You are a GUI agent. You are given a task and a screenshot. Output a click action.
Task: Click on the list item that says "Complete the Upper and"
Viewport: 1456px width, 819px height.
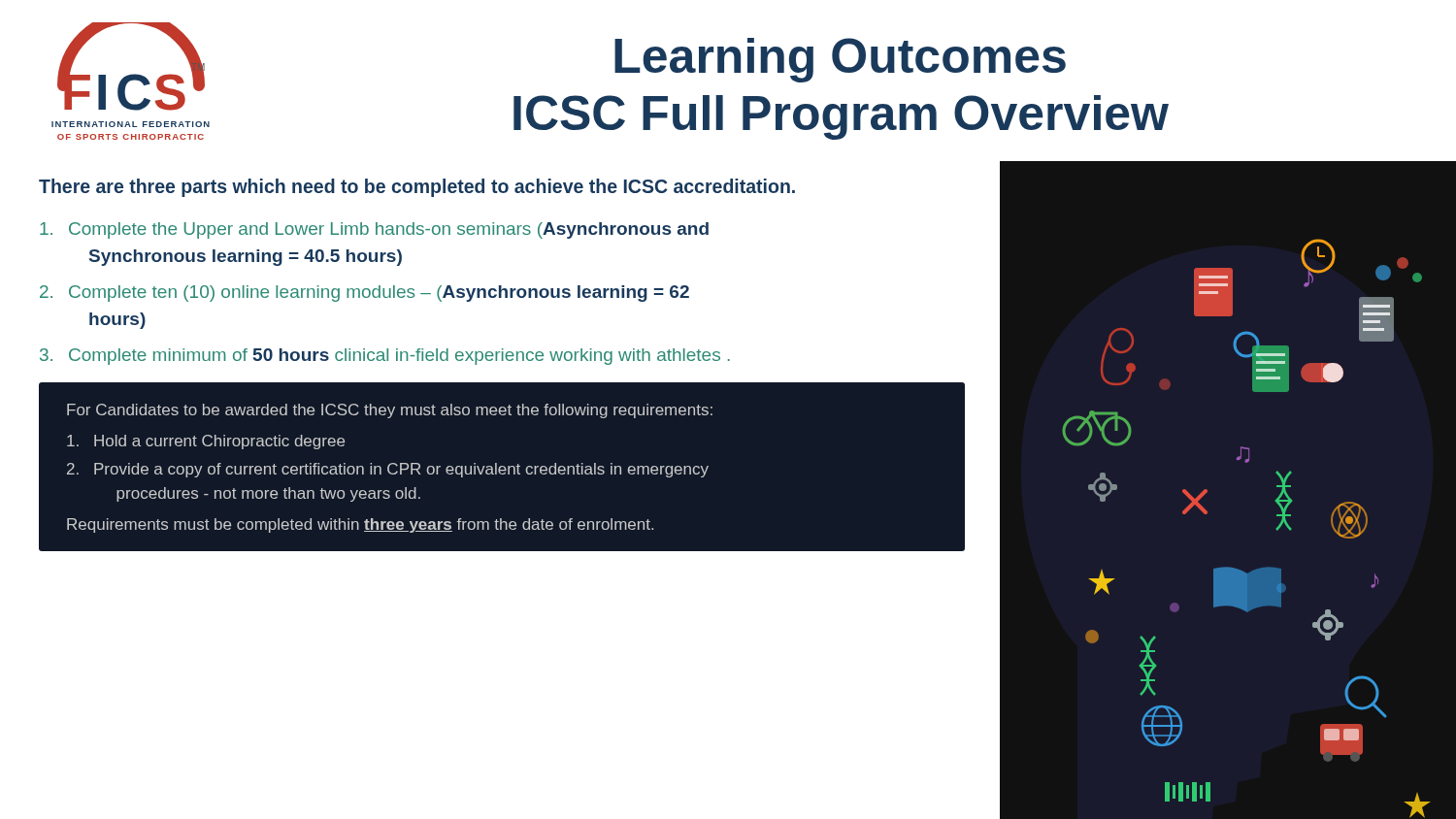point(374,242)
